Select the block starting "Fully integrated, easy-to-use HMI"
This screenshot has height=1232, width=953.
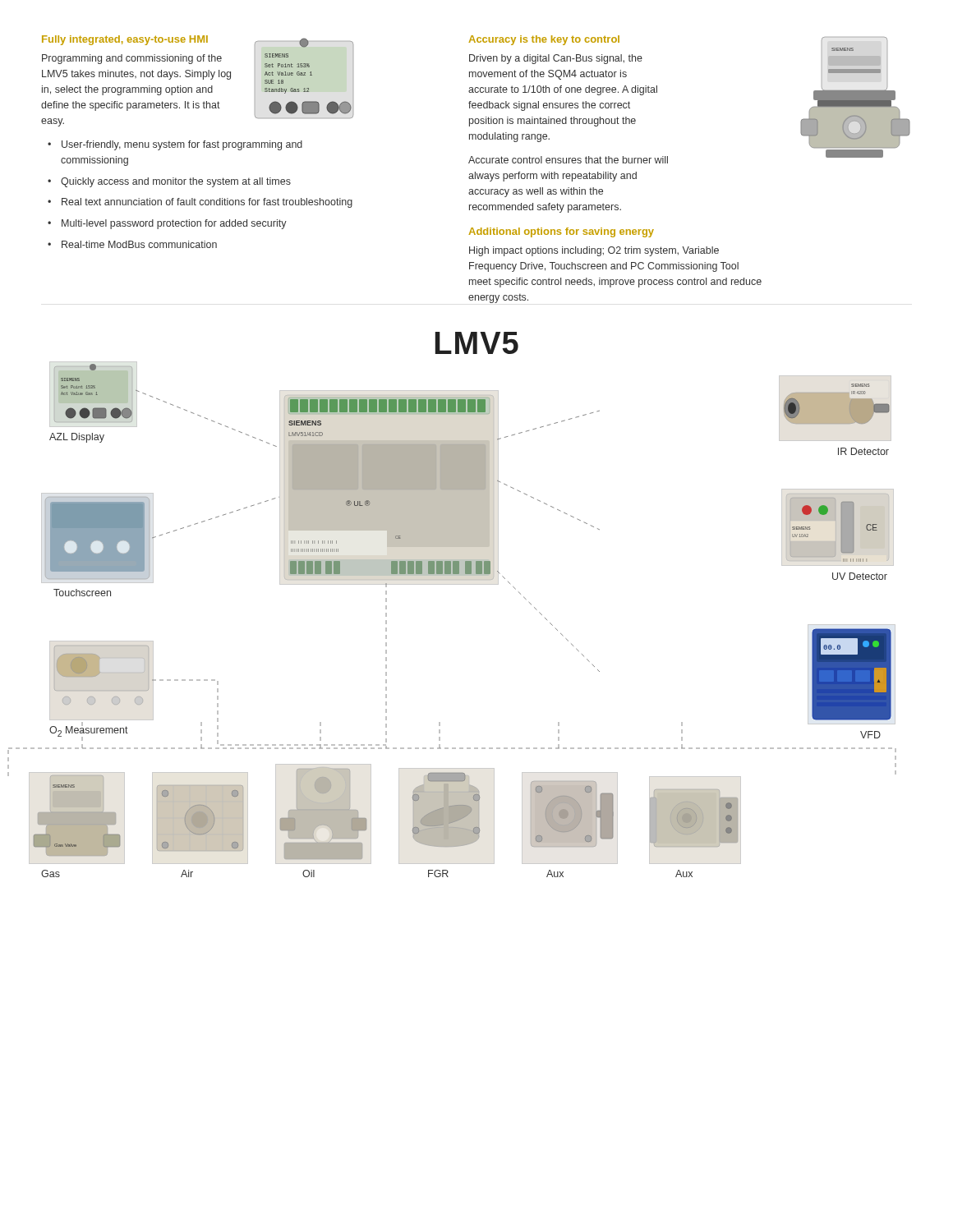click(x=125, y=39)
